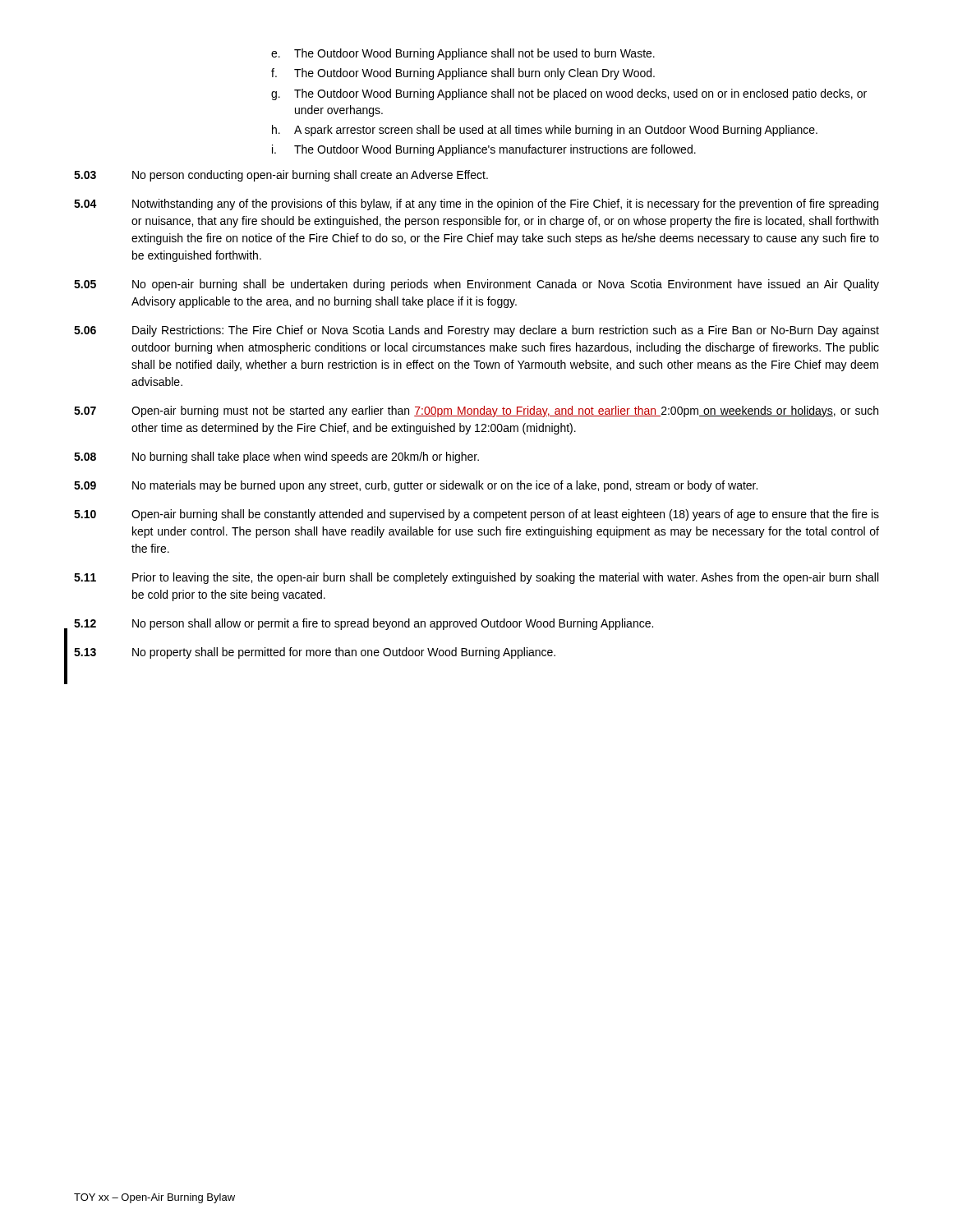Locate the text block with the text "10 Open-air burning shall be constantly attended and"
Image resolution: width=953 pixels, height=1232 pixels.
[x=476, y=532]
